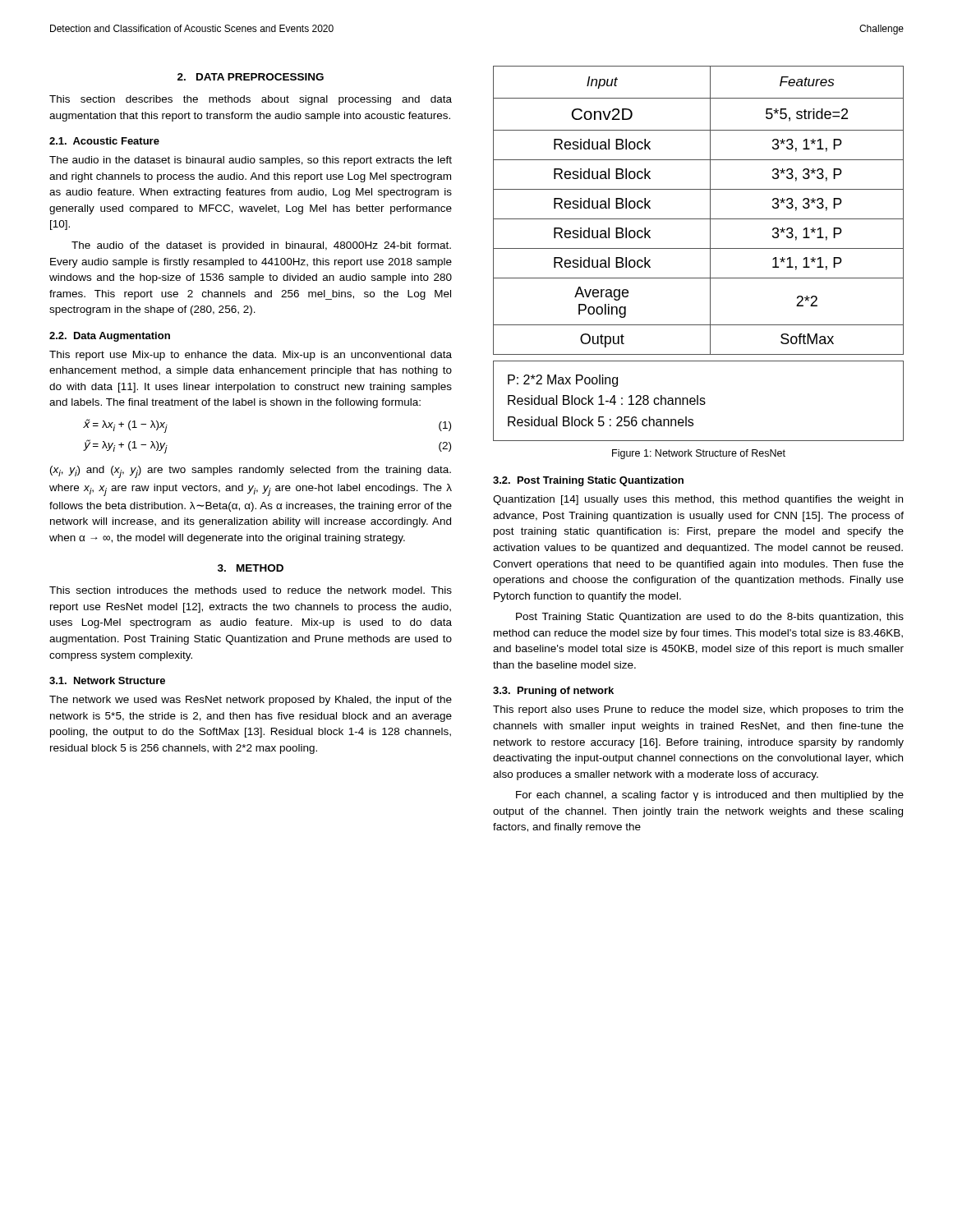This screenshot has width=953, height=1232.
Task: Select the text block that reads "(xi, yi) and (xj, yj)"
Action: tap(251, 503)
